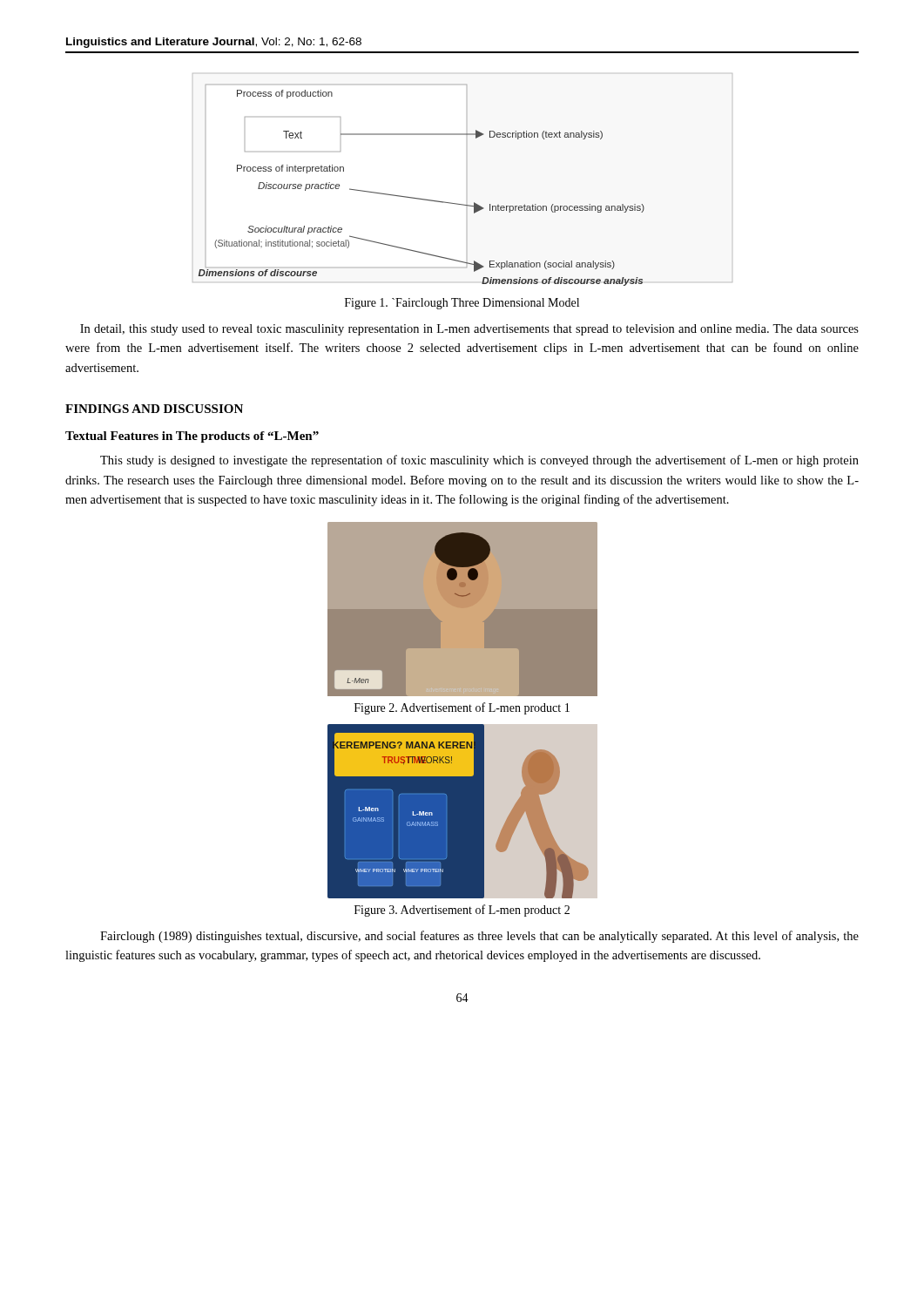Find the passage starting "Fairclough (1989) distinguishes textual, discursive,"
924x1307 pixels.
(462, 945)
